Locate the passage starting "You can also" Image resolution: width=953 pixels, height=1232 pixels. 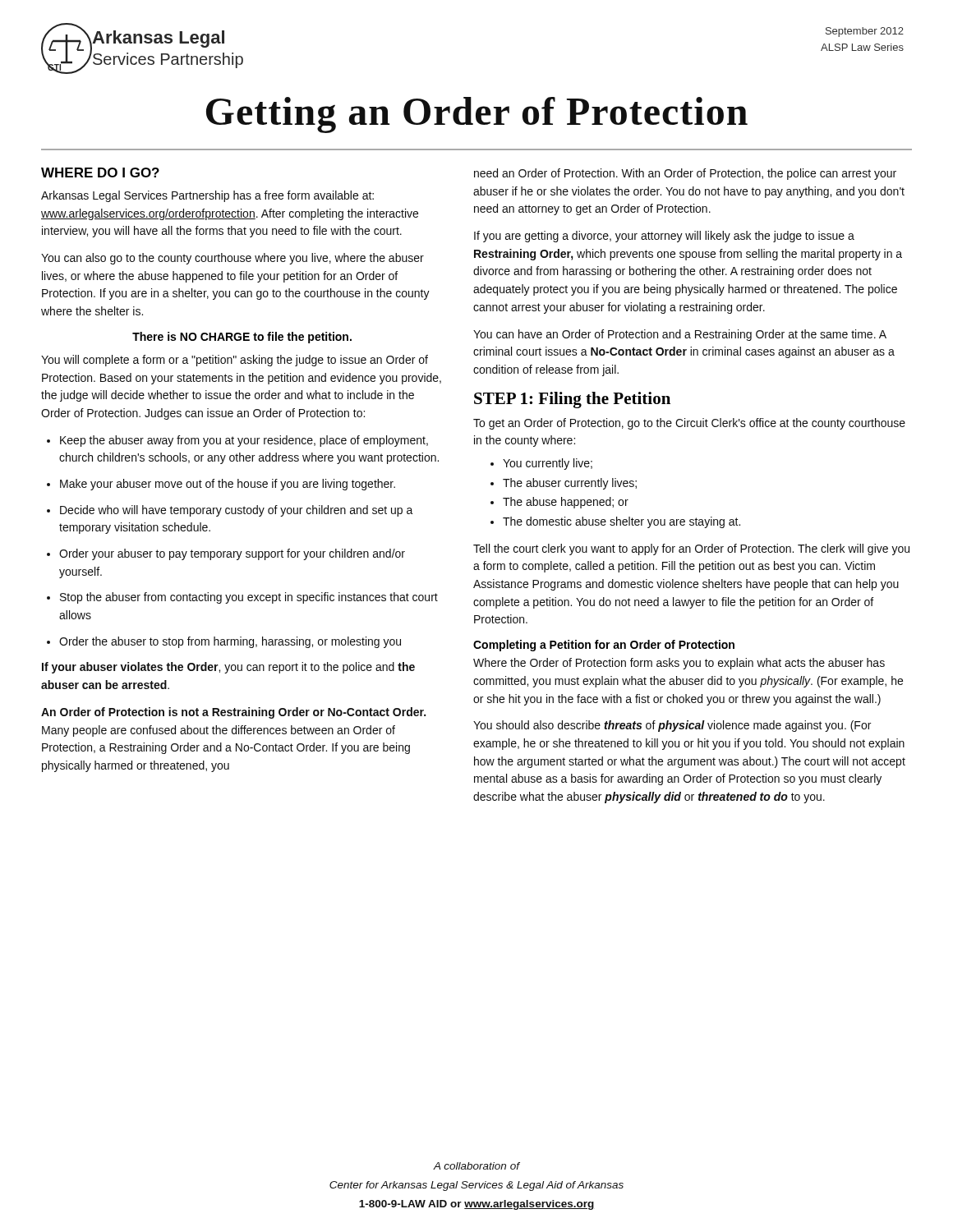pos(235,285)
